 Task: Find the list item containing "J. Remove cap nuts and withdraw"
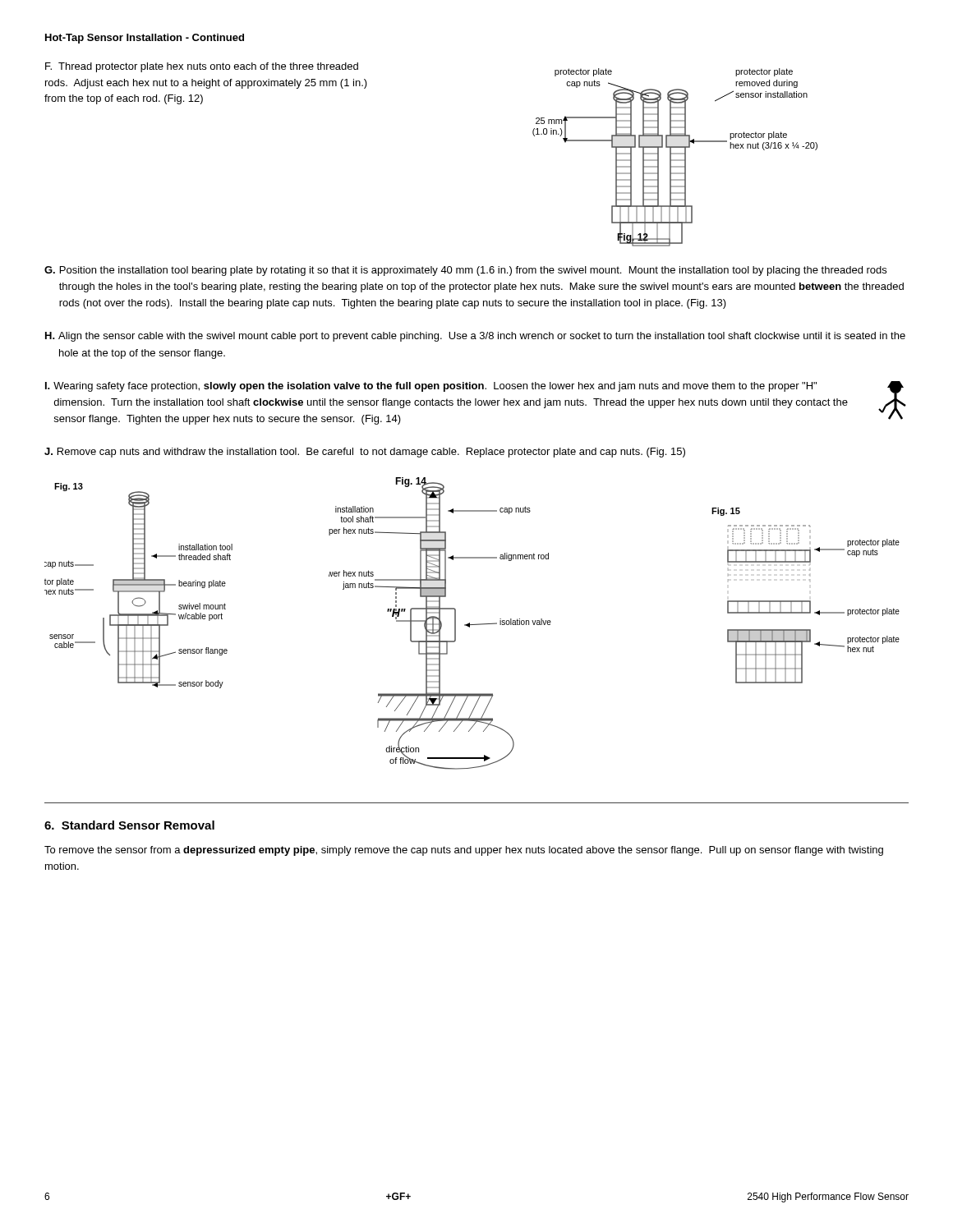click(x=365, y=452)
